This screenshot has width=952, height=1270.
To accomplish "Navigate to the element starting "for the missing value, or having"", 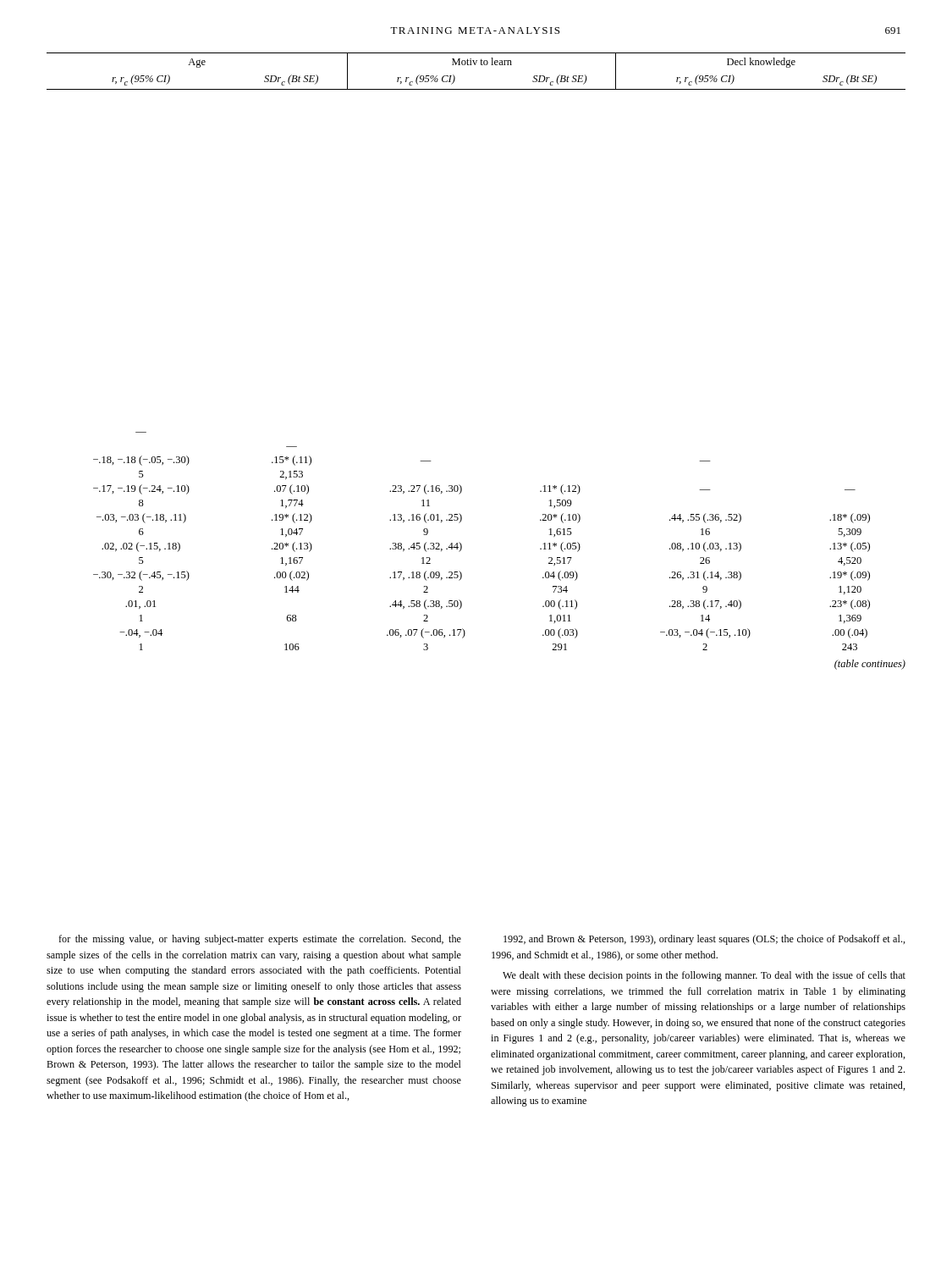I will pyautogui.click(x=254, y=1018).
